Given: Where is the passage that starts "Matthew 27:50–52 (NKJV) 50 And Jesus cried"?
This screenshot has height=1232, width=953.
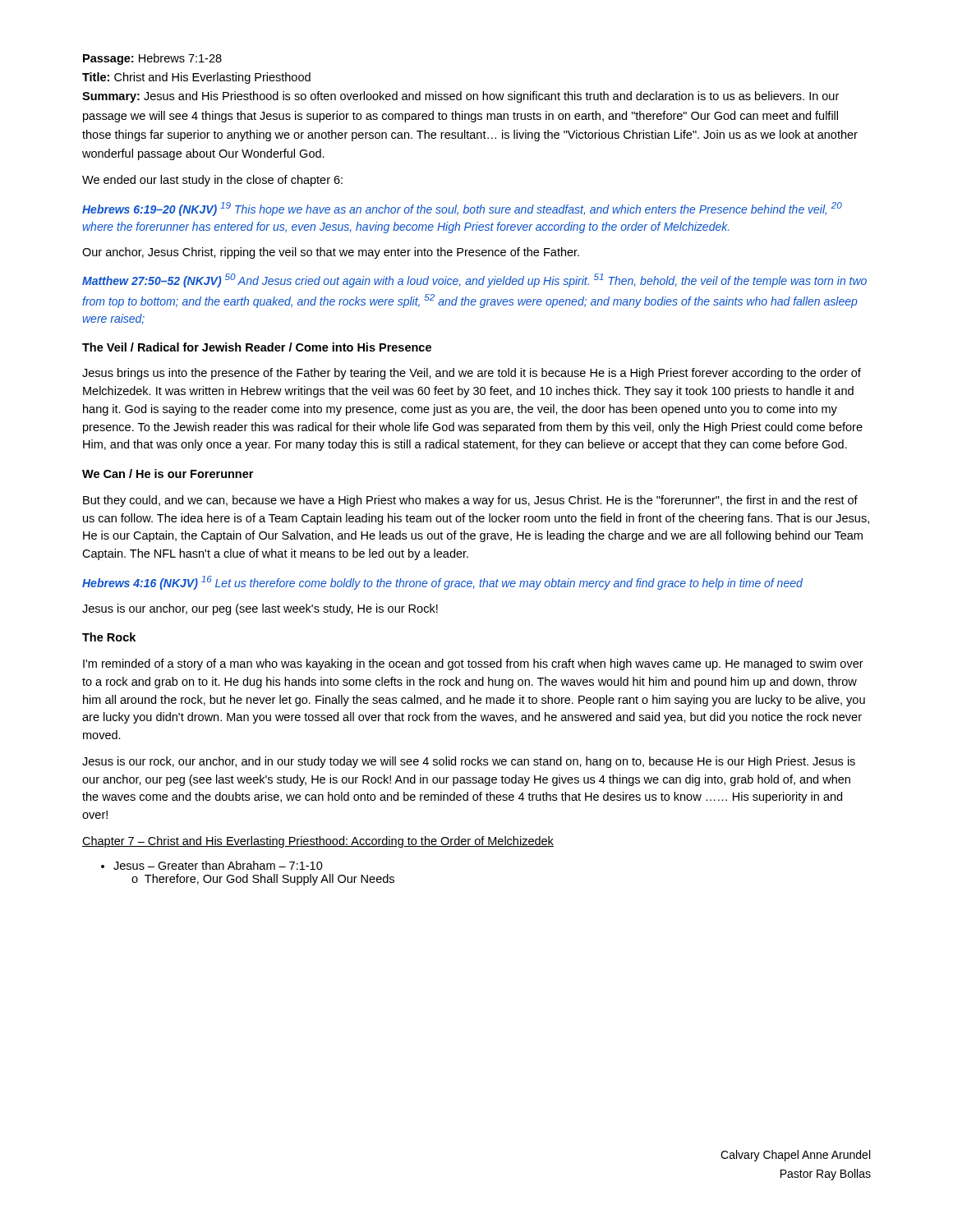Looking at the screenshot, I should coord(476,299).
